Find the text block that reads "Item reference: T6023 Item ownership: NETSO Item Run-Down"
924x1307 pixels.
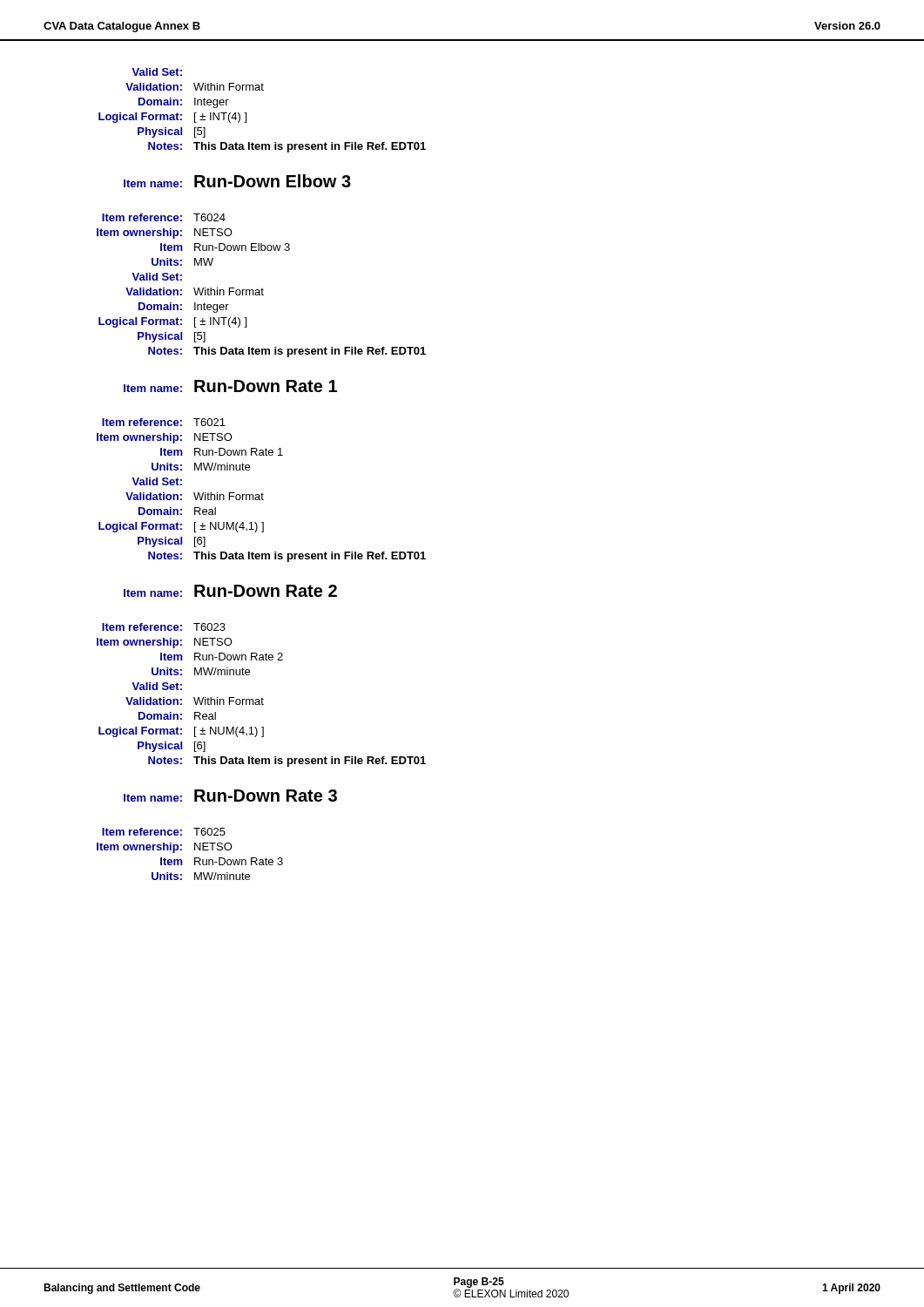(164, 627)
